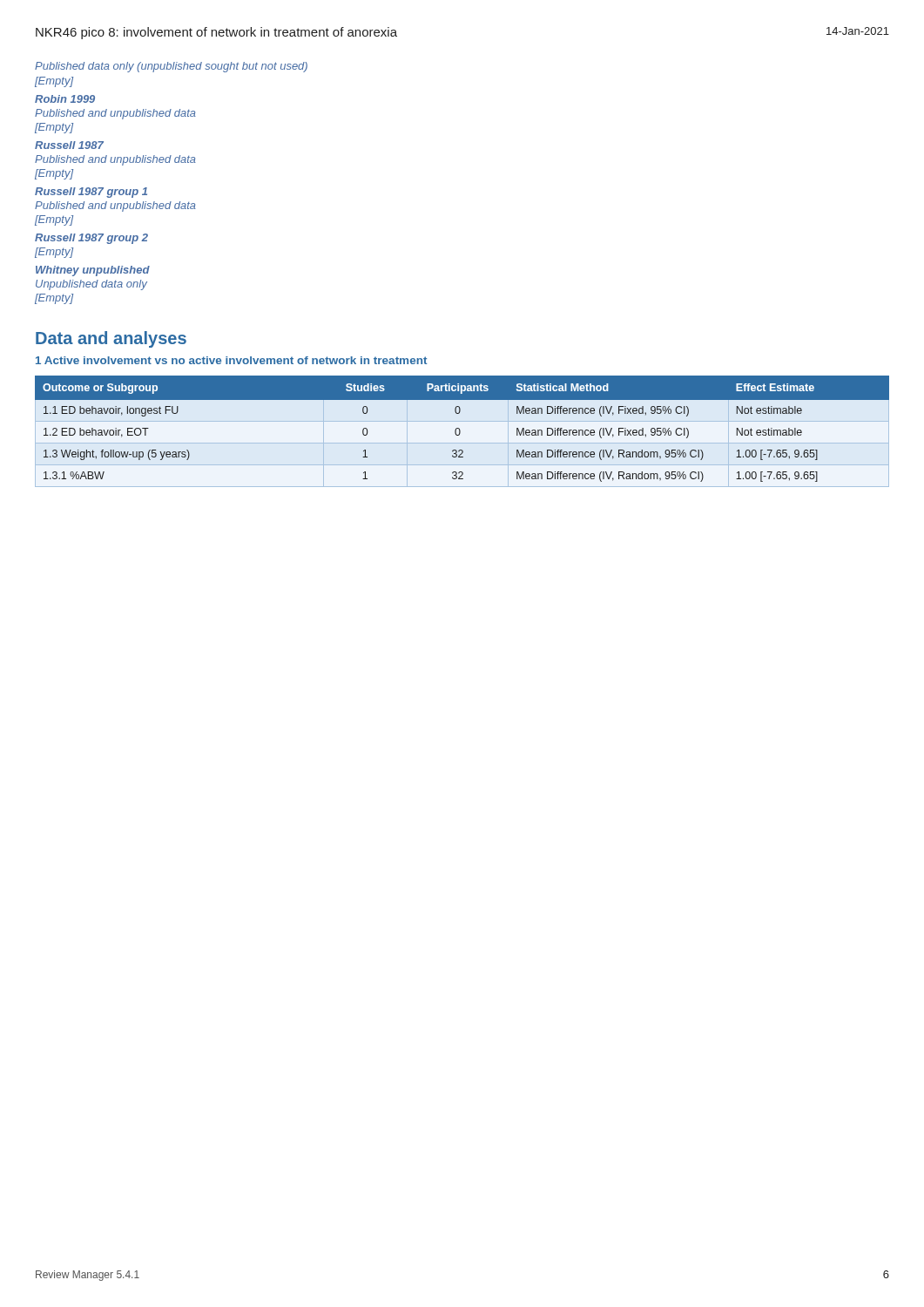
Task: Where does it say "Robin 1999"?
Action: click(65, 99)
